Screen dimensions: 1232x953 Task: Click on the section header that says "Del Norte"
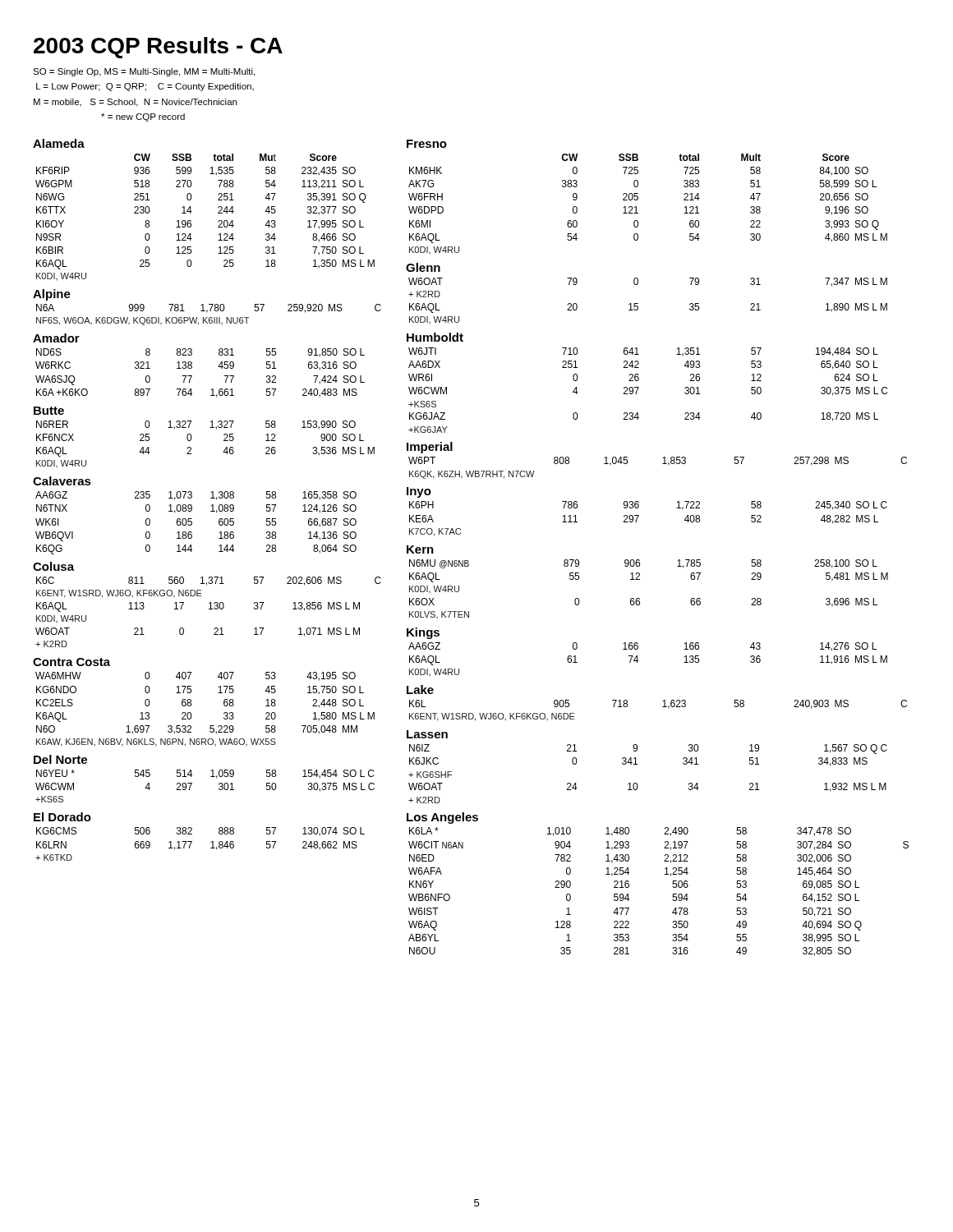[60, 759]
